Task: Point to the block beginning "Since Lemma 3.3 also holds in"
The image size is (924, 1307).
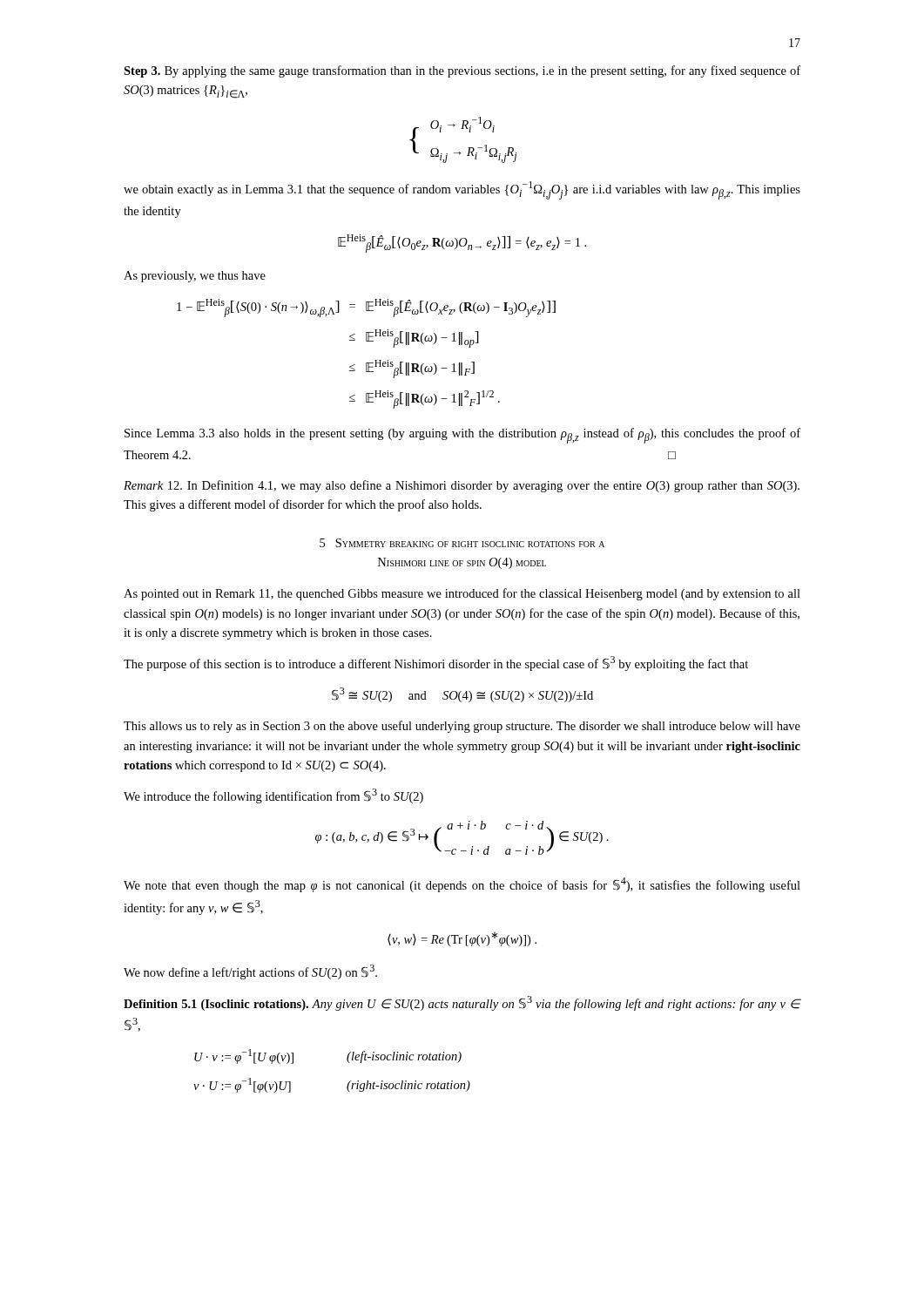Action: tap(462, 444)
